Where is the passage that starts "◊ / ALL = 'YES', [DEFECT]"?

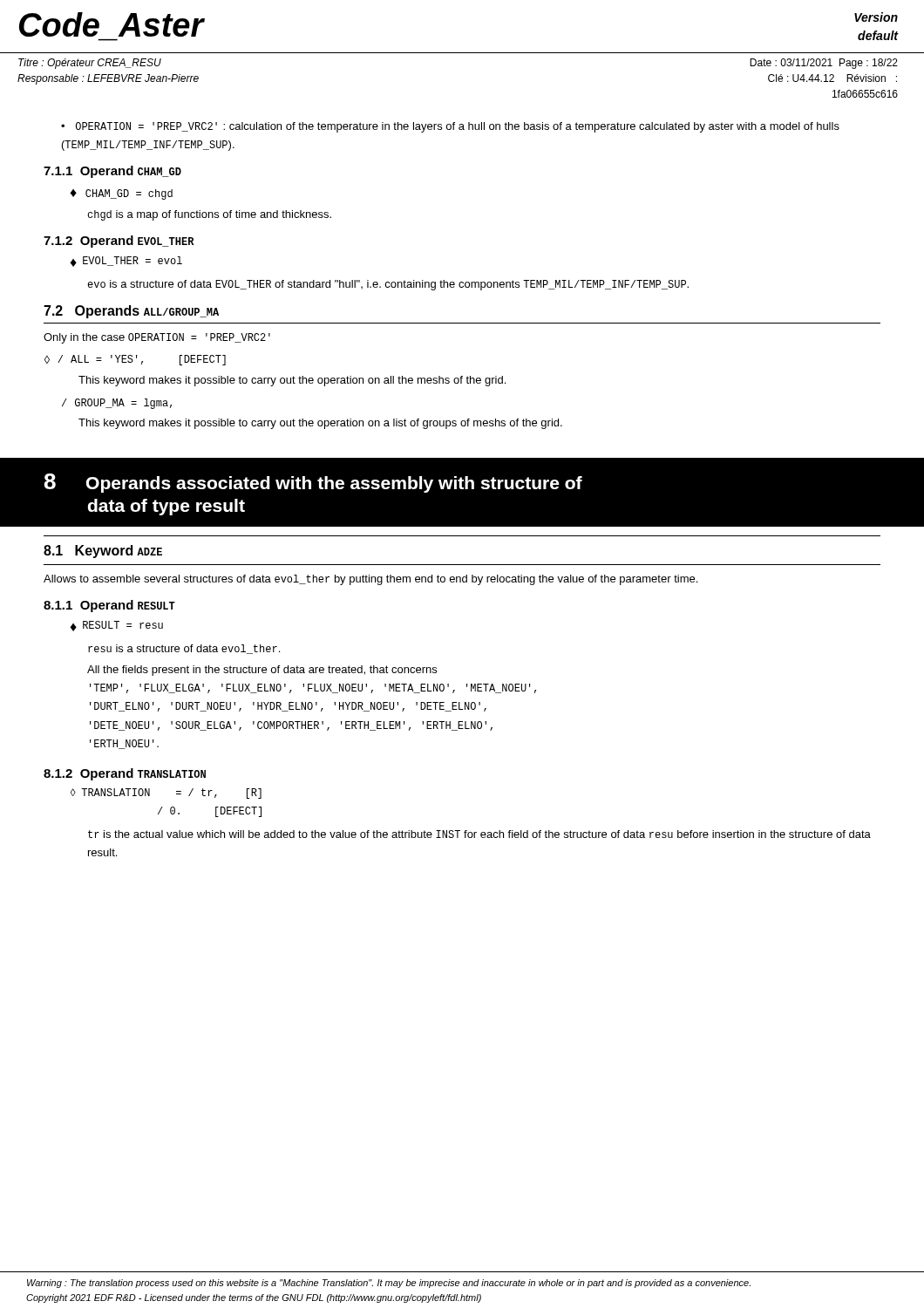point(462,371)
